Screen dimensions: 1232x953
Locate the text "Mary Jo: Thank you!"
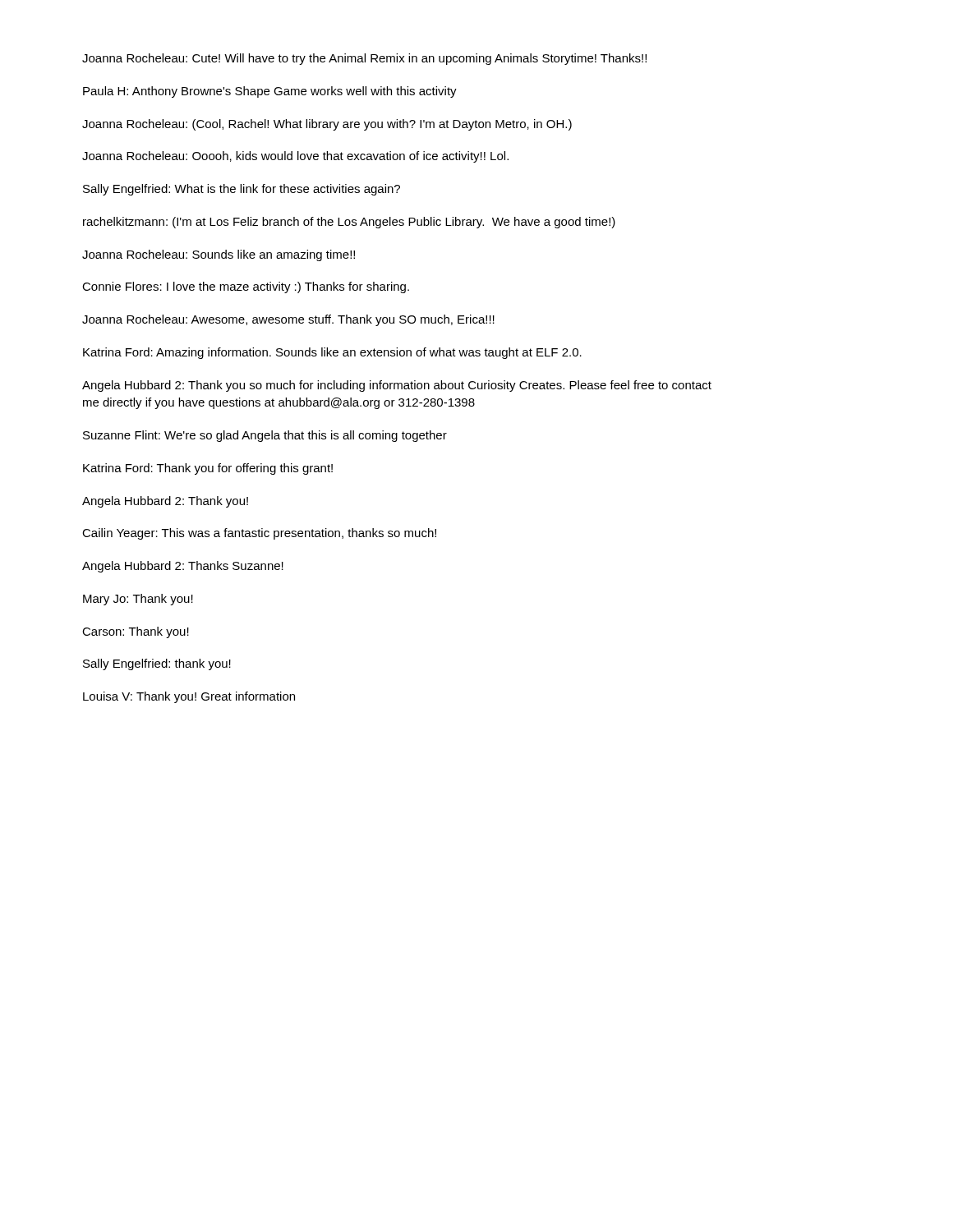click(x=138, y=598)
